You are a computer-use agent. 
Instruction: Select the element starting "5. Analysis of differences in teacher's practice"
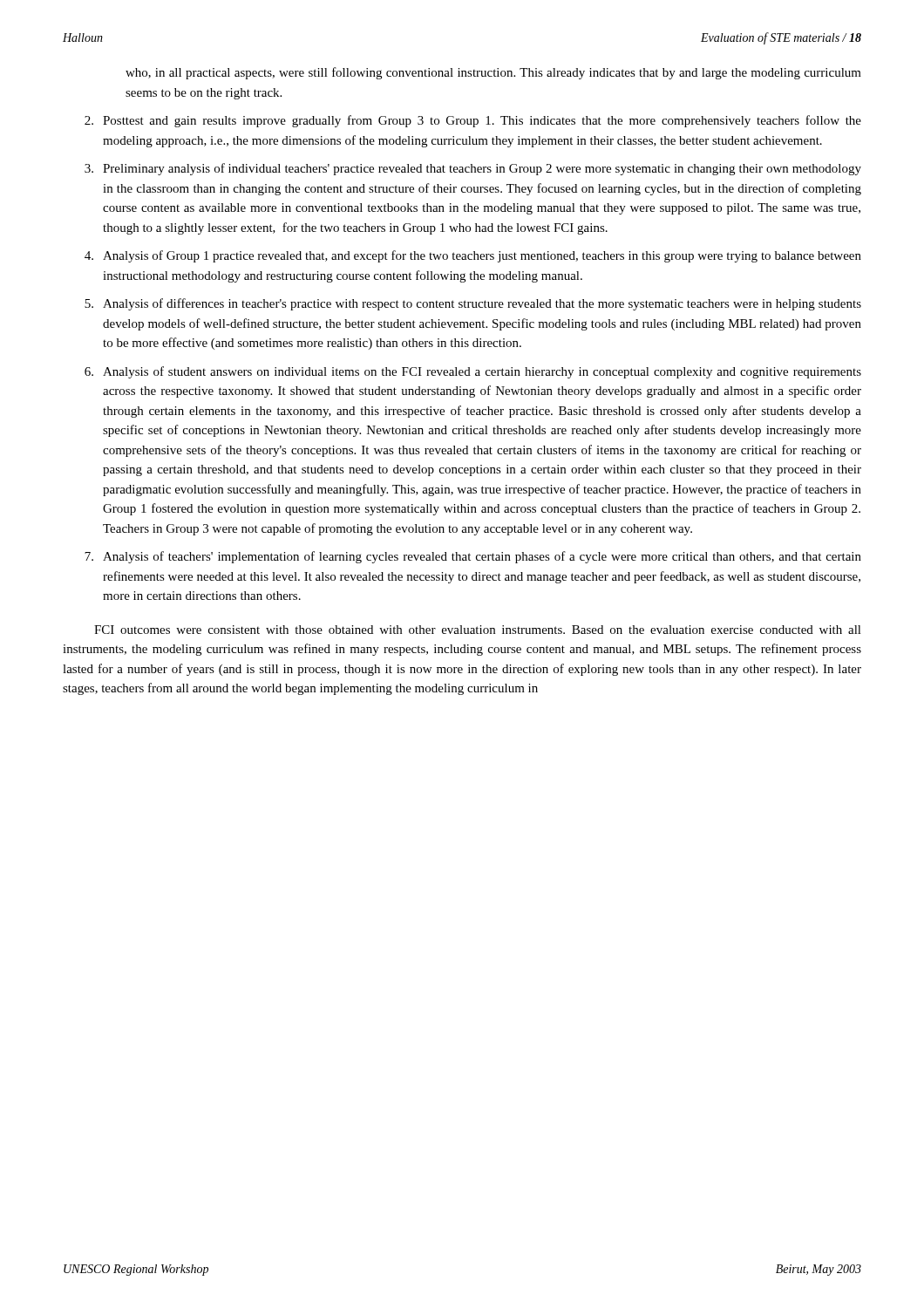pos(462,323)
